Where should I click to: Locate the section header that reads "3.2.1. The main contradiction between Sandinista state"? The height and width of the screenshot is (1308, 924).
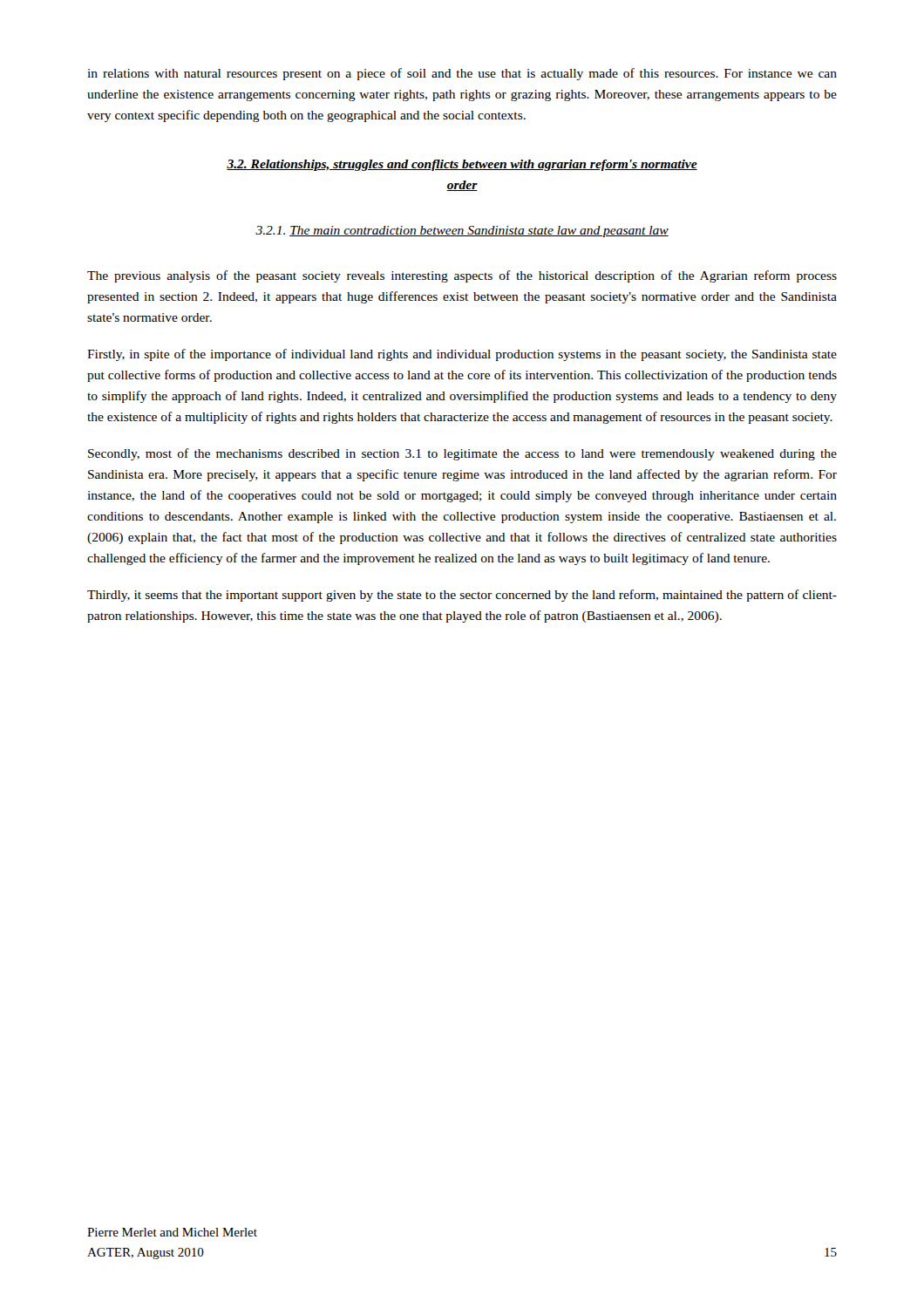[462, 230]
